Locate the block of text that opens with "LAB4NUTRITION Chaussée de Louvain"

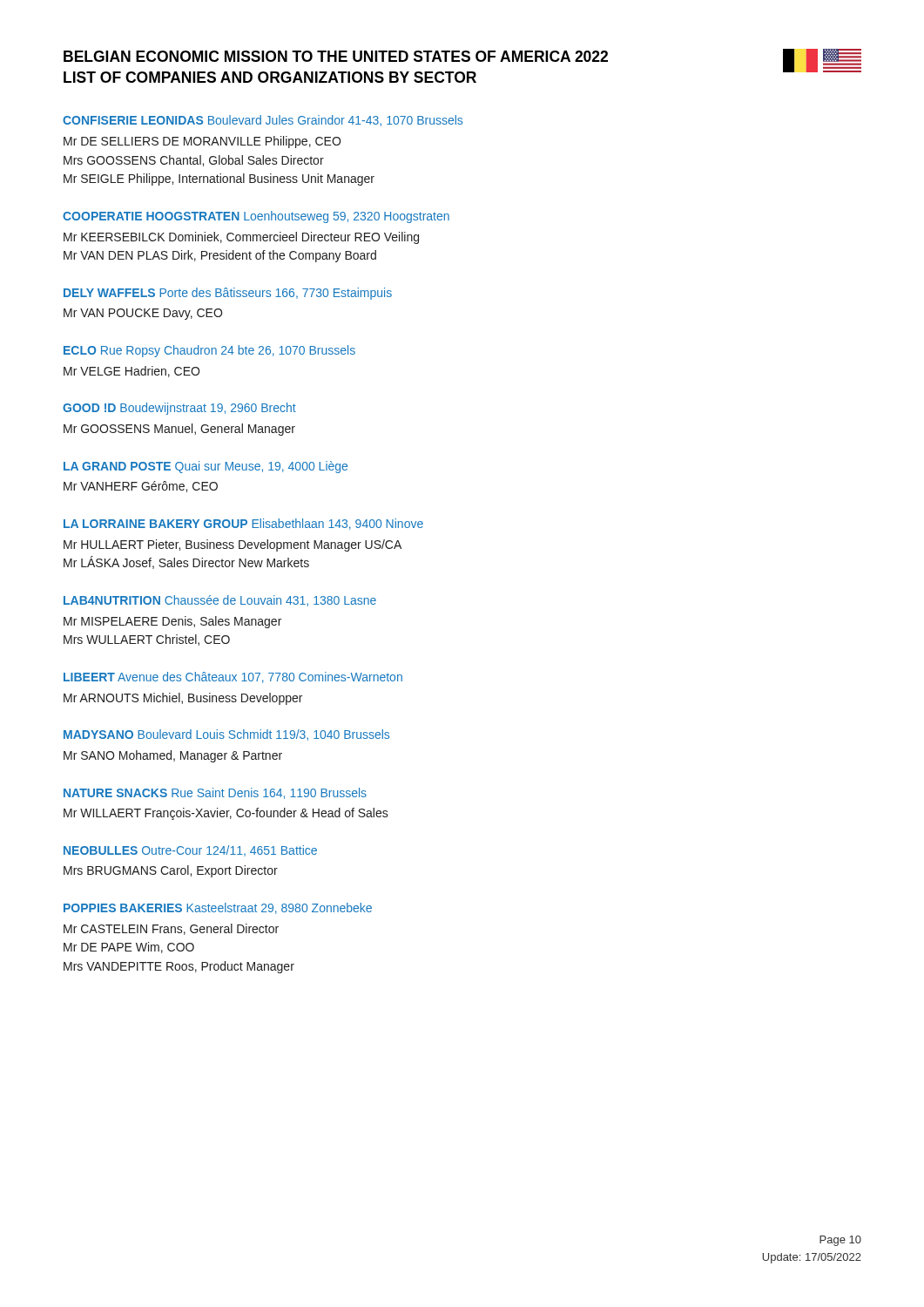[x=220, y=601]
